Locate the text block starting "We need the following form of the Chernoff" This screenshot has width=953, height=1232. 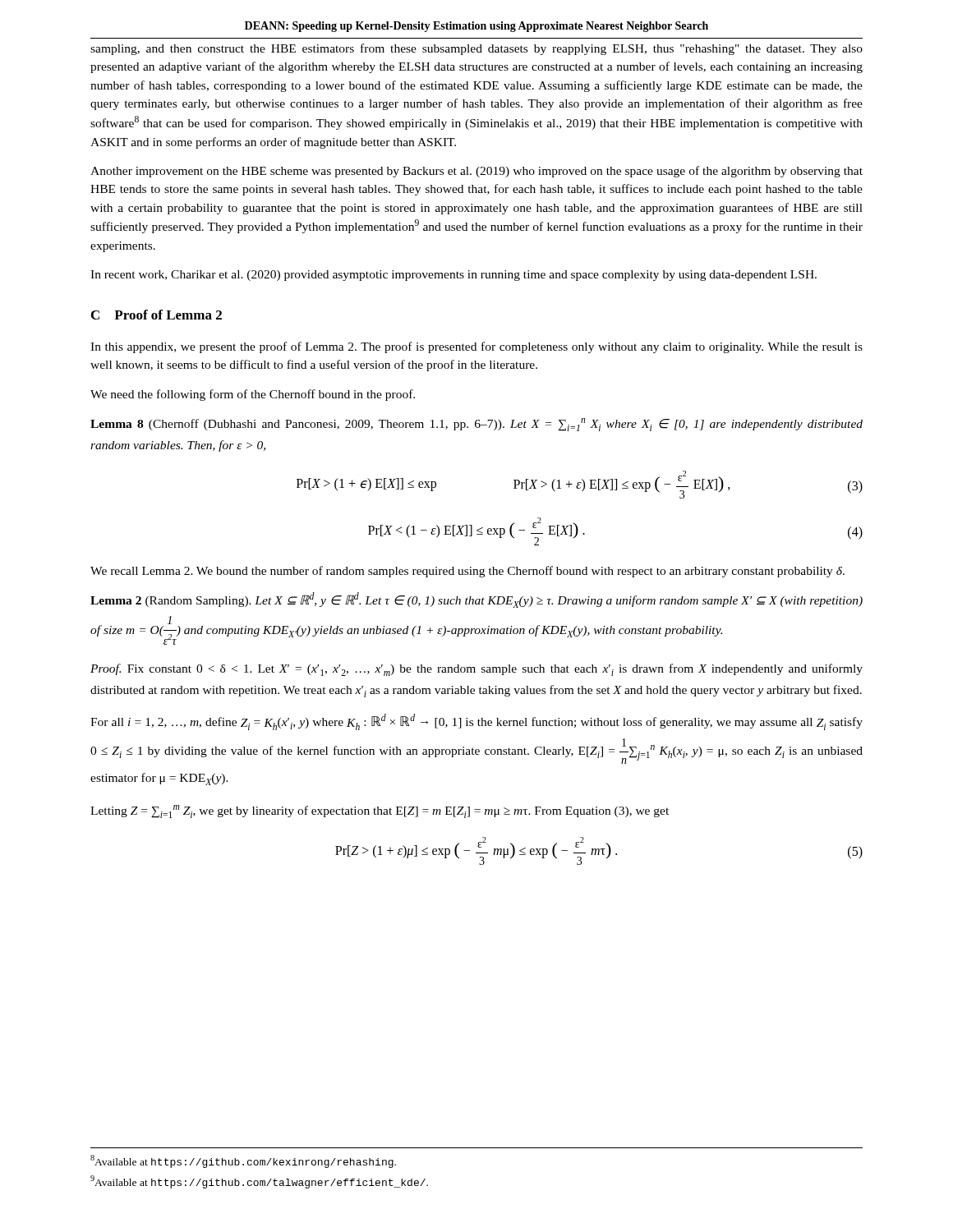coord(253,393)
